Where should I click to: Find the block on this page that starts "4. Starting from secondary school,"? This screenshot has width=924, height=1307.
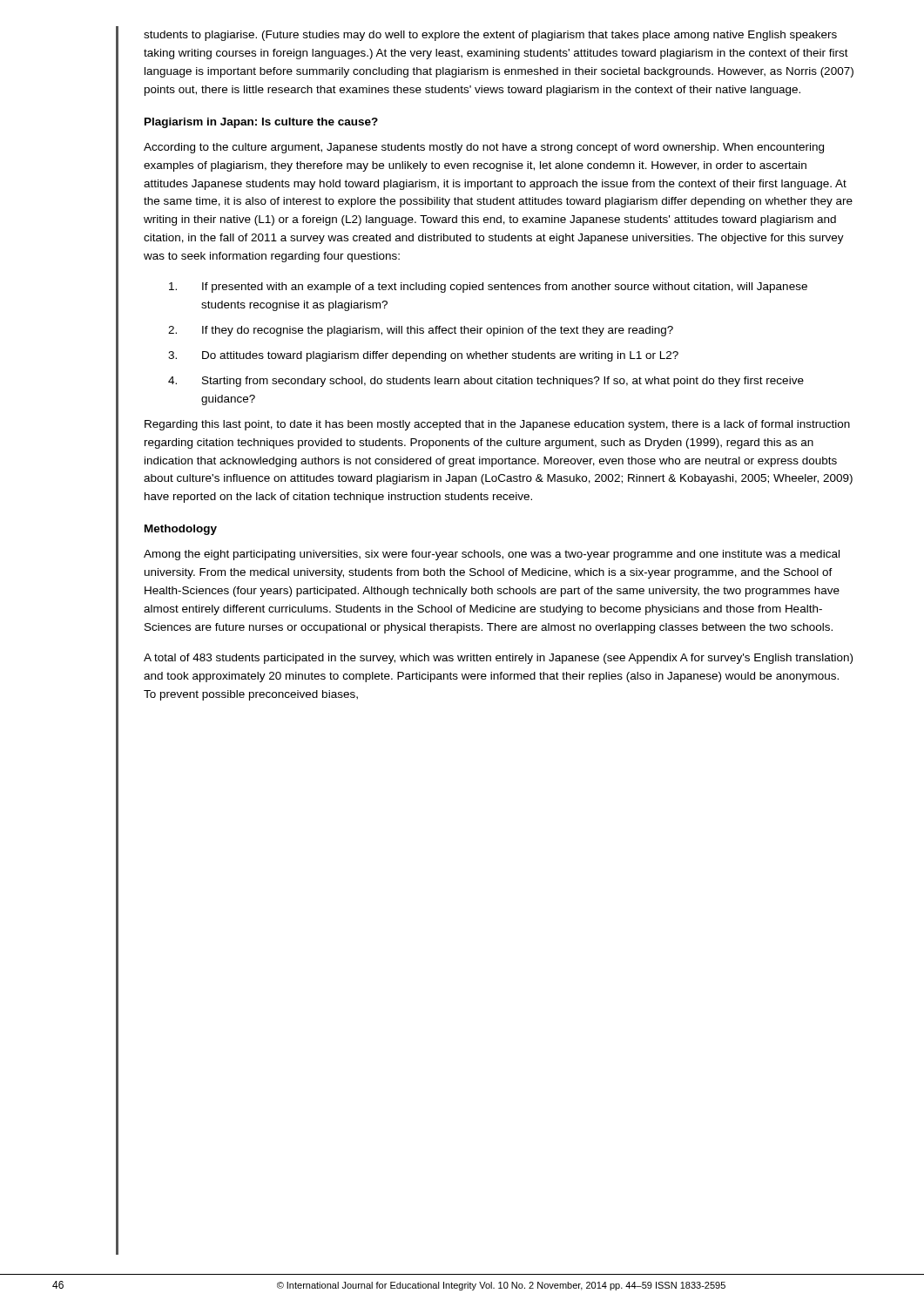click(511, 390)
